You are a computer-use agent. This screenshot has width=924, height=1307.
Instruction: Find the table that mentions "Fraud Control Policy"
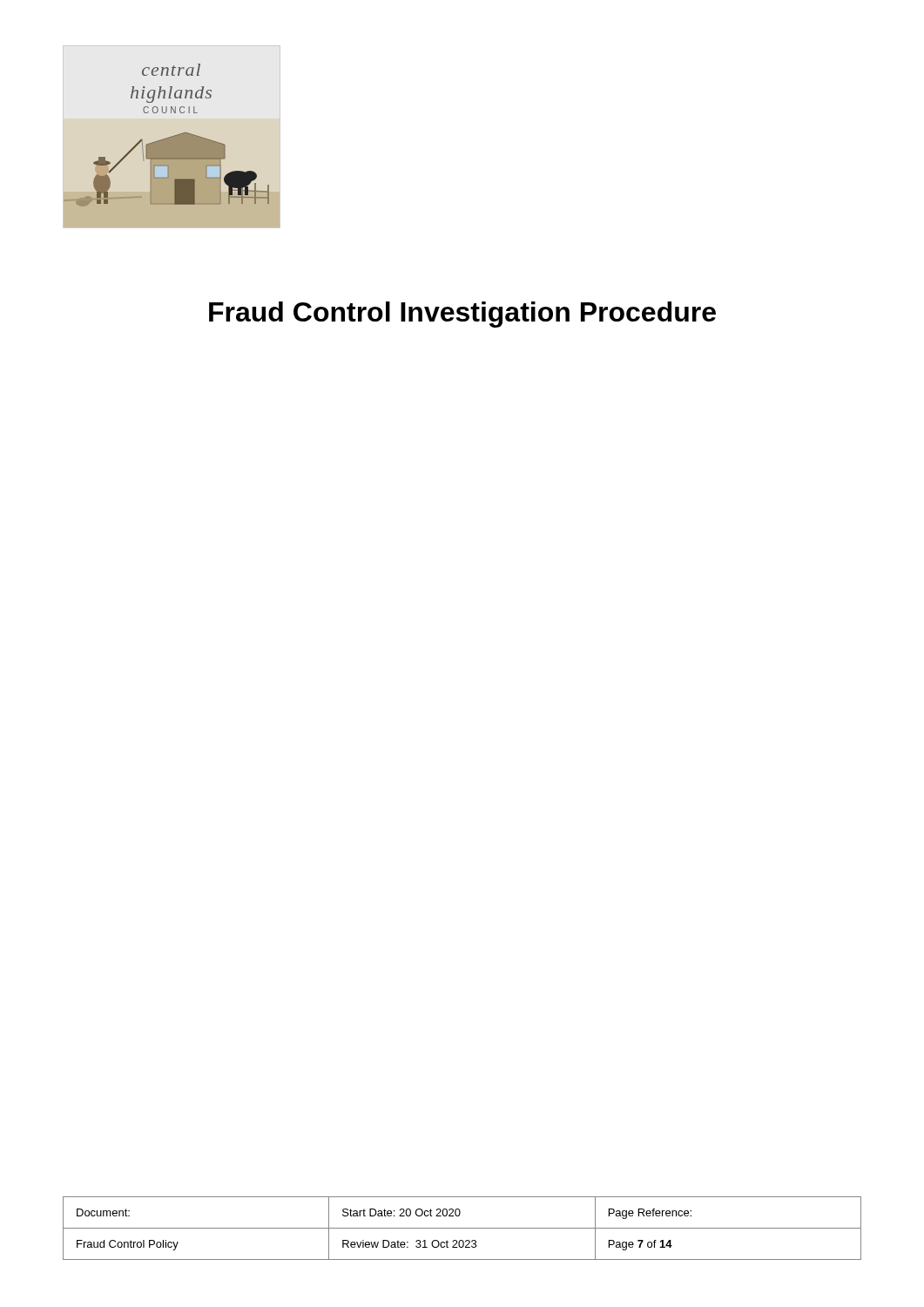[x=462, y=1228]
